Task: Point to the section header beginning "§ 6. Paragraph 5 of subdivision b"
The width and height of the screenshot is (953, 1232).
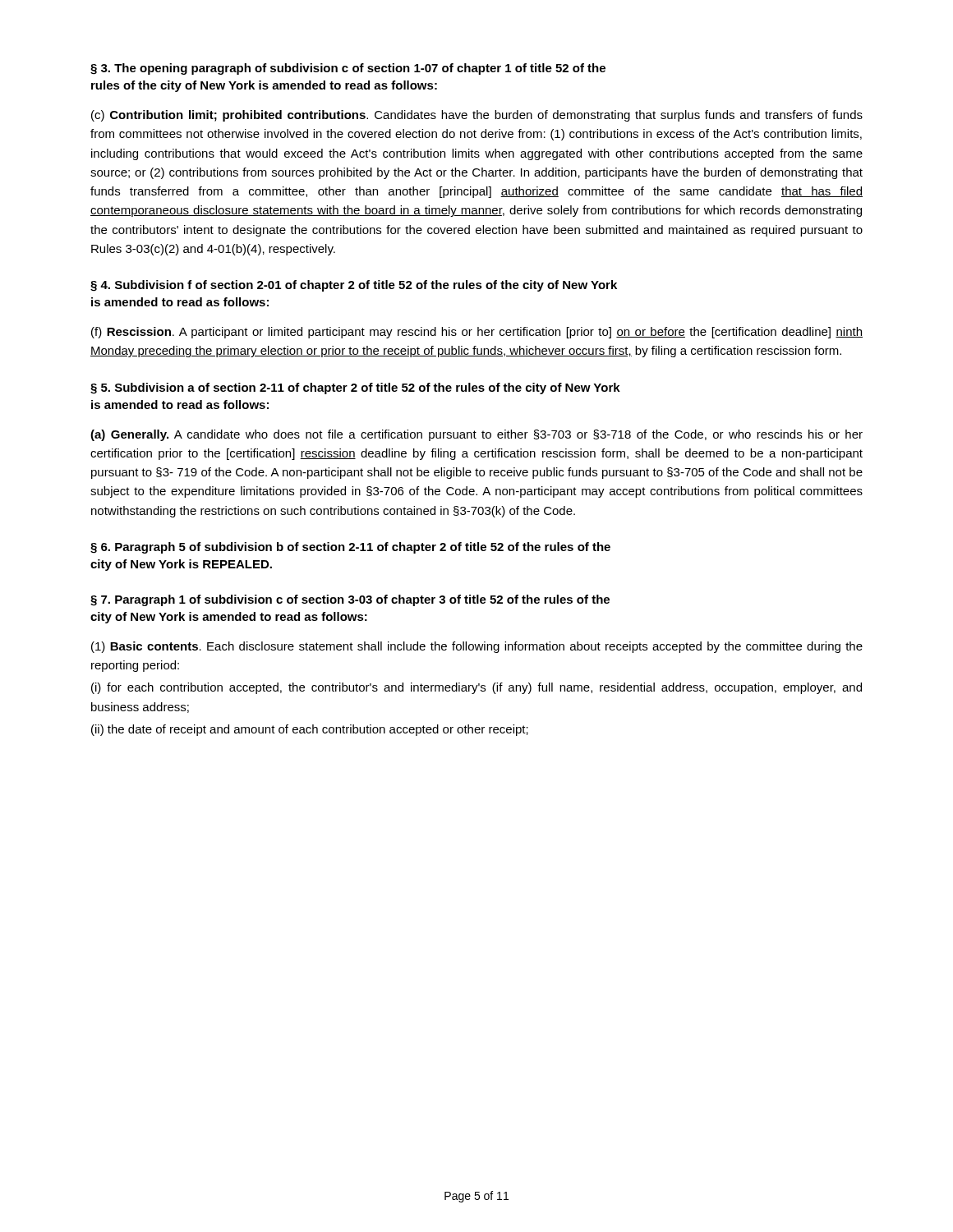Action: (x=351, y=555)
